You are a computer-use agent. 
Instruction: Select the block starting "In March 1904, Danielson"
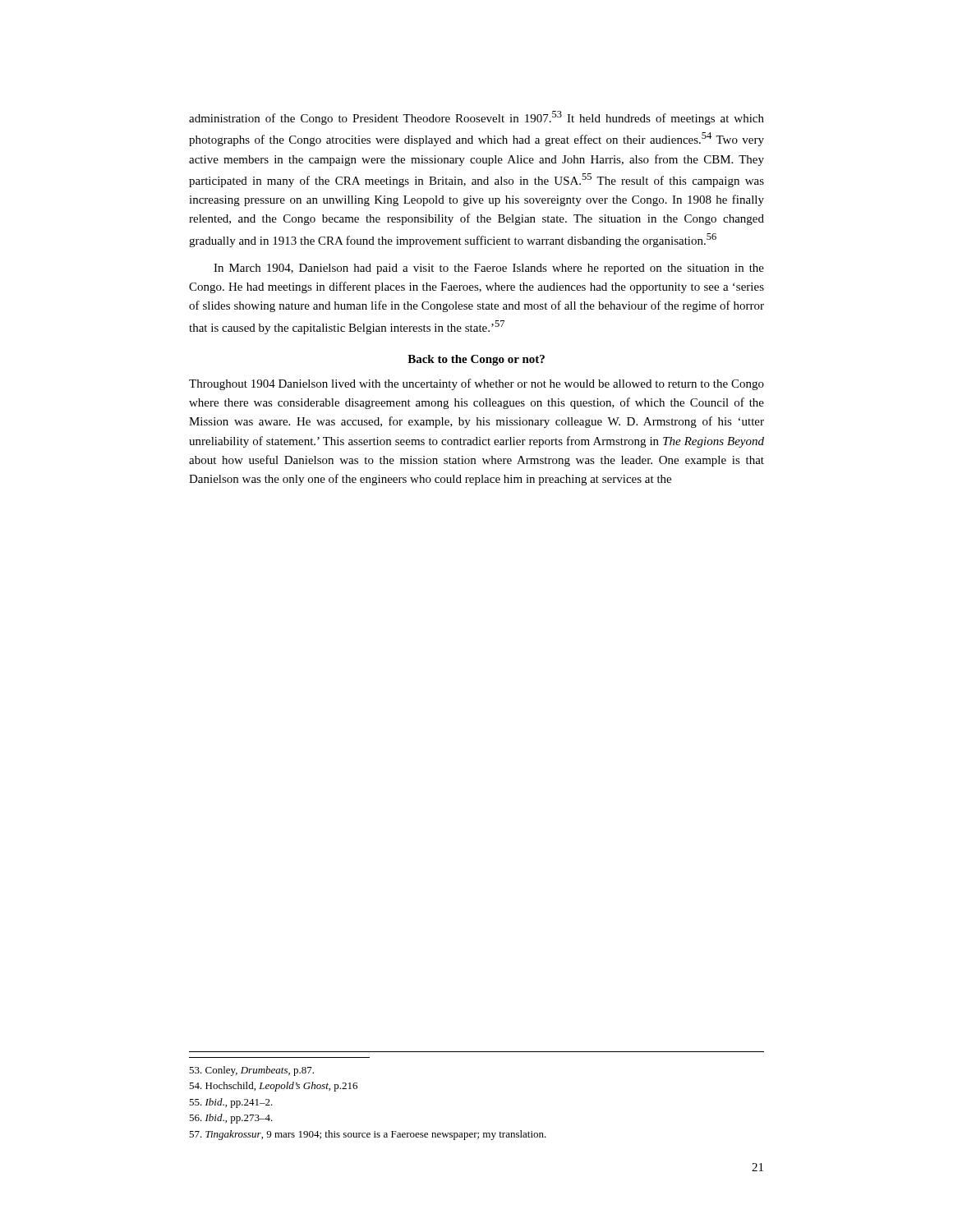pos(476,298)
